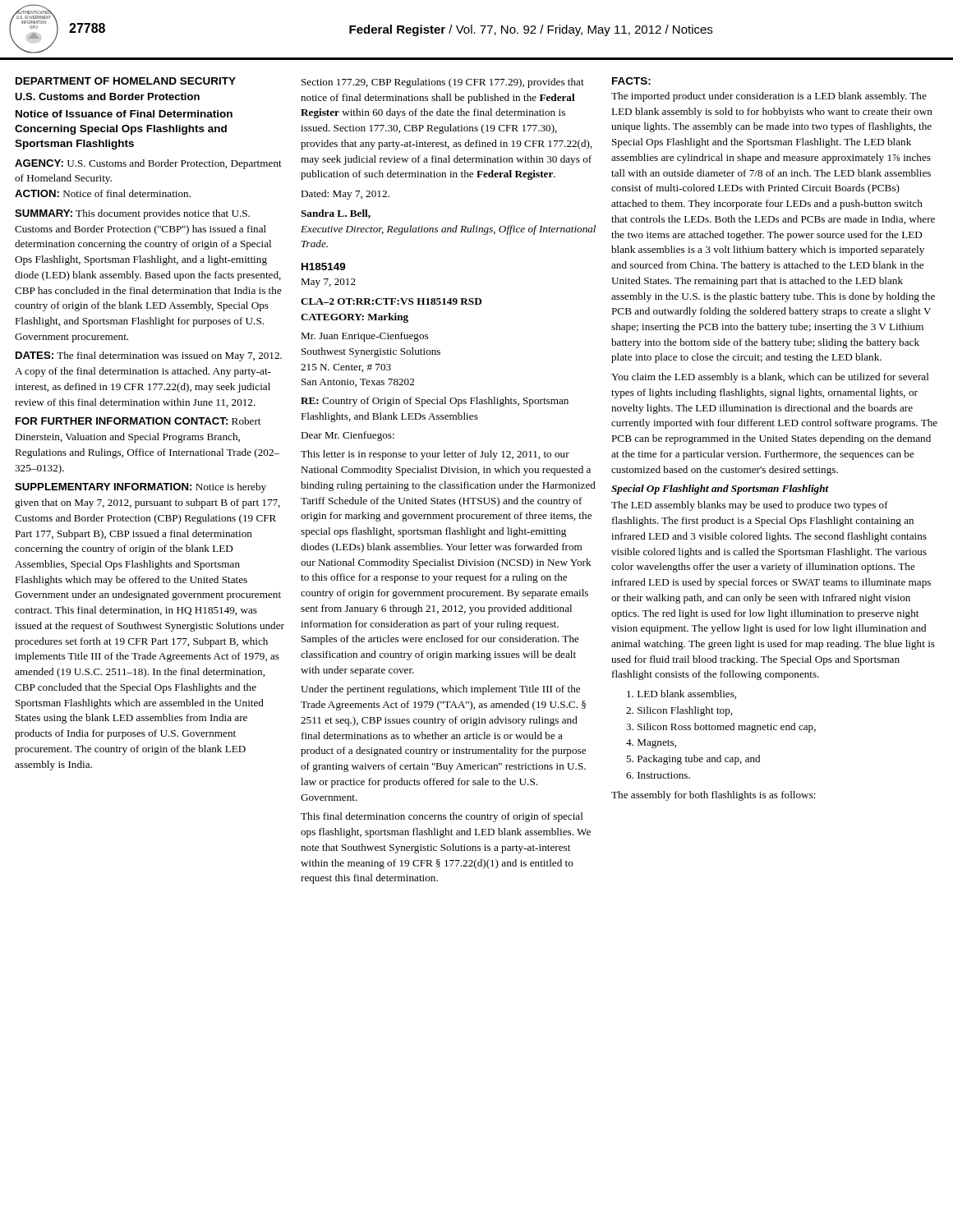Locate the block of text that opens with "AGENCY: U.S. Customs and"
This screenshot has width=953, height=1232.
(x=148, y=164)
